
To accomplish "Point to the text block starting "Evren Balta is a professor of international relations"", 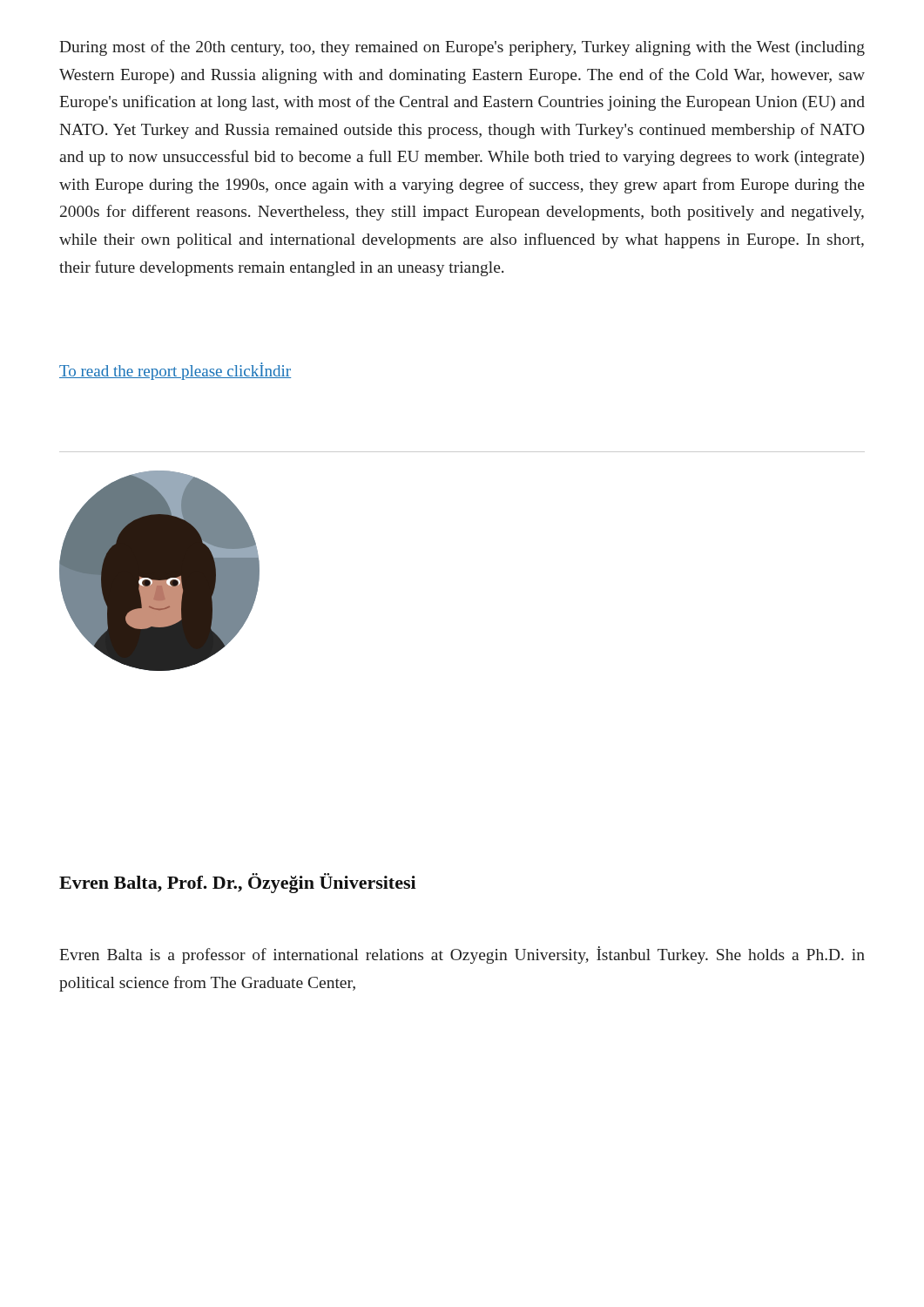I will click(x=462, y=968).
